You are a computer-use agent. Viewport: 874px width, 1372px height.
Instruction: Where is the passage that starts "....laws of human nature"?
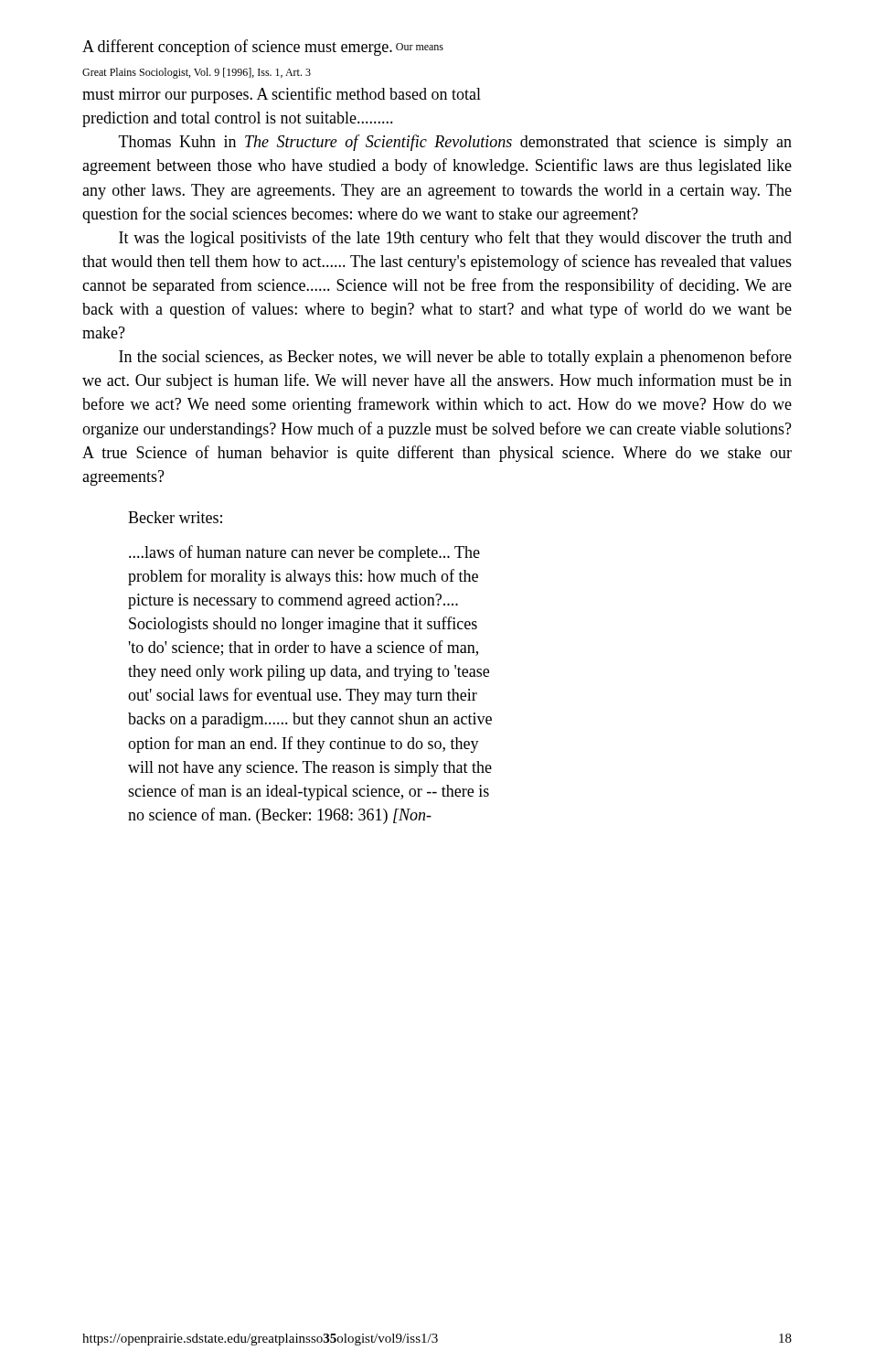[310, 684]
